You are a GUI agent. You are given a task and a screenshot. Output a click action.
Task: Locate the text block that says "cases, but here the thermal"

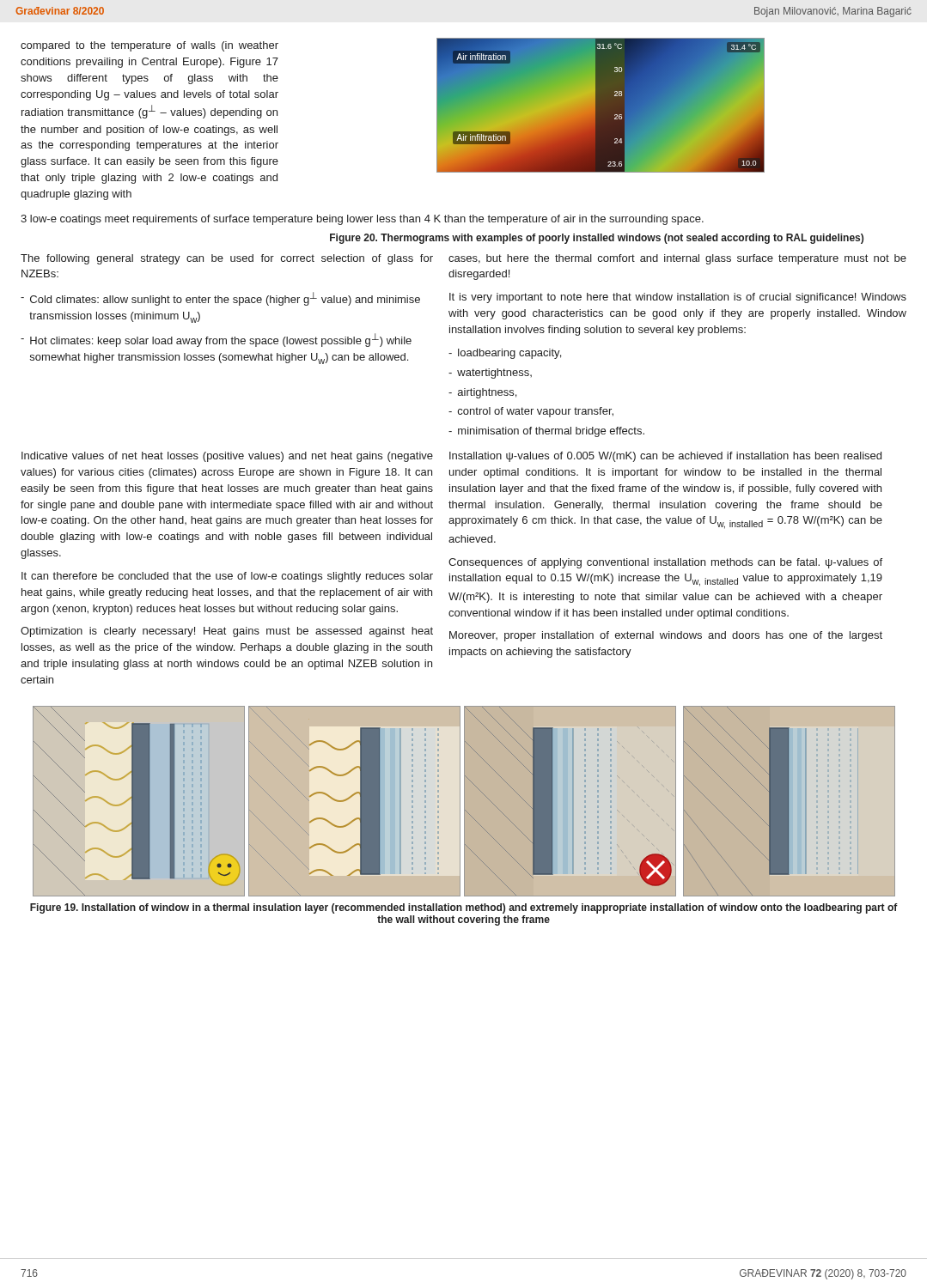(677, 294)
